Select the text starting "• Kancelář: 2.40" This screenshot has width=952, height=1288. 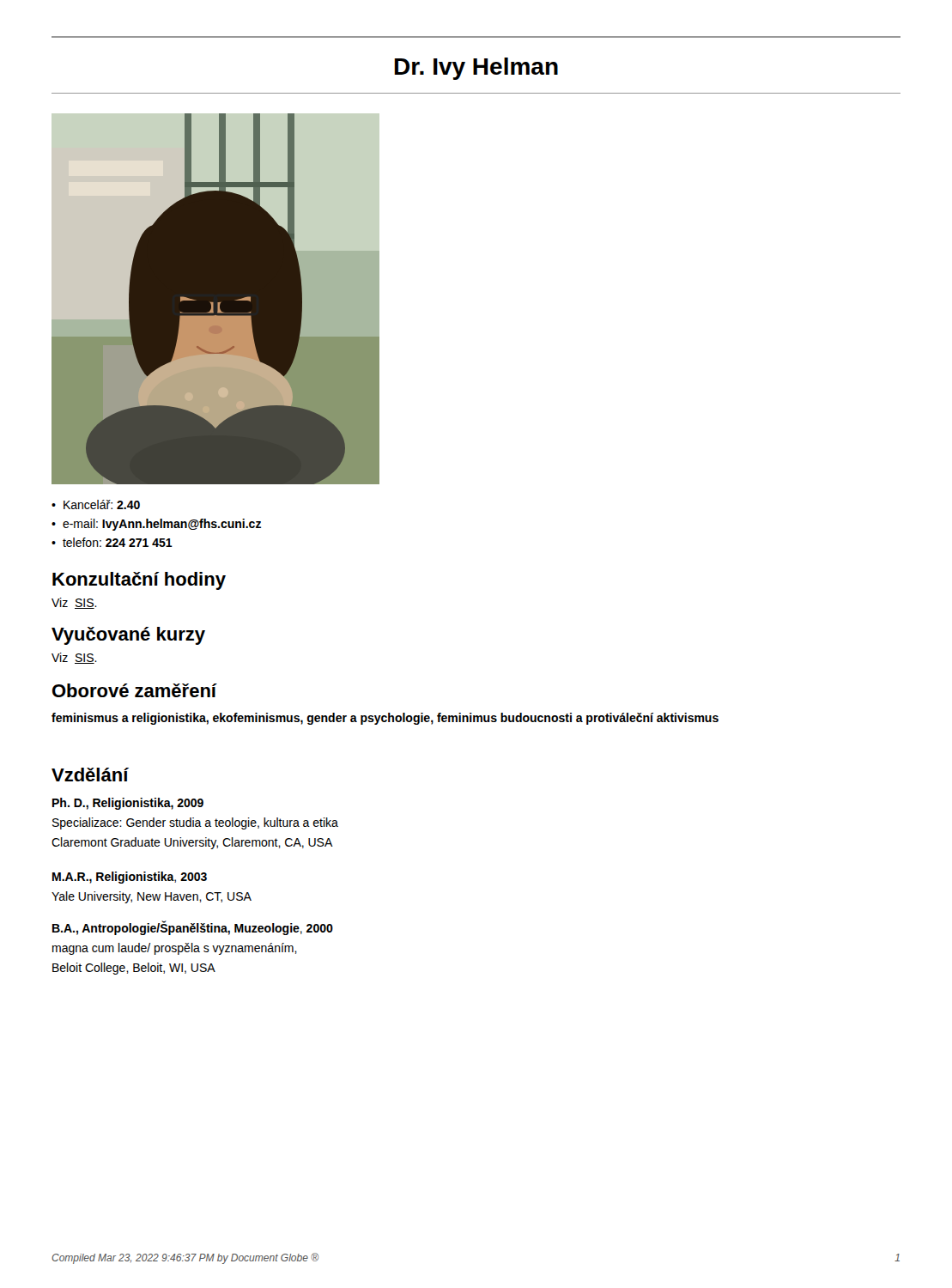point(96,505)
